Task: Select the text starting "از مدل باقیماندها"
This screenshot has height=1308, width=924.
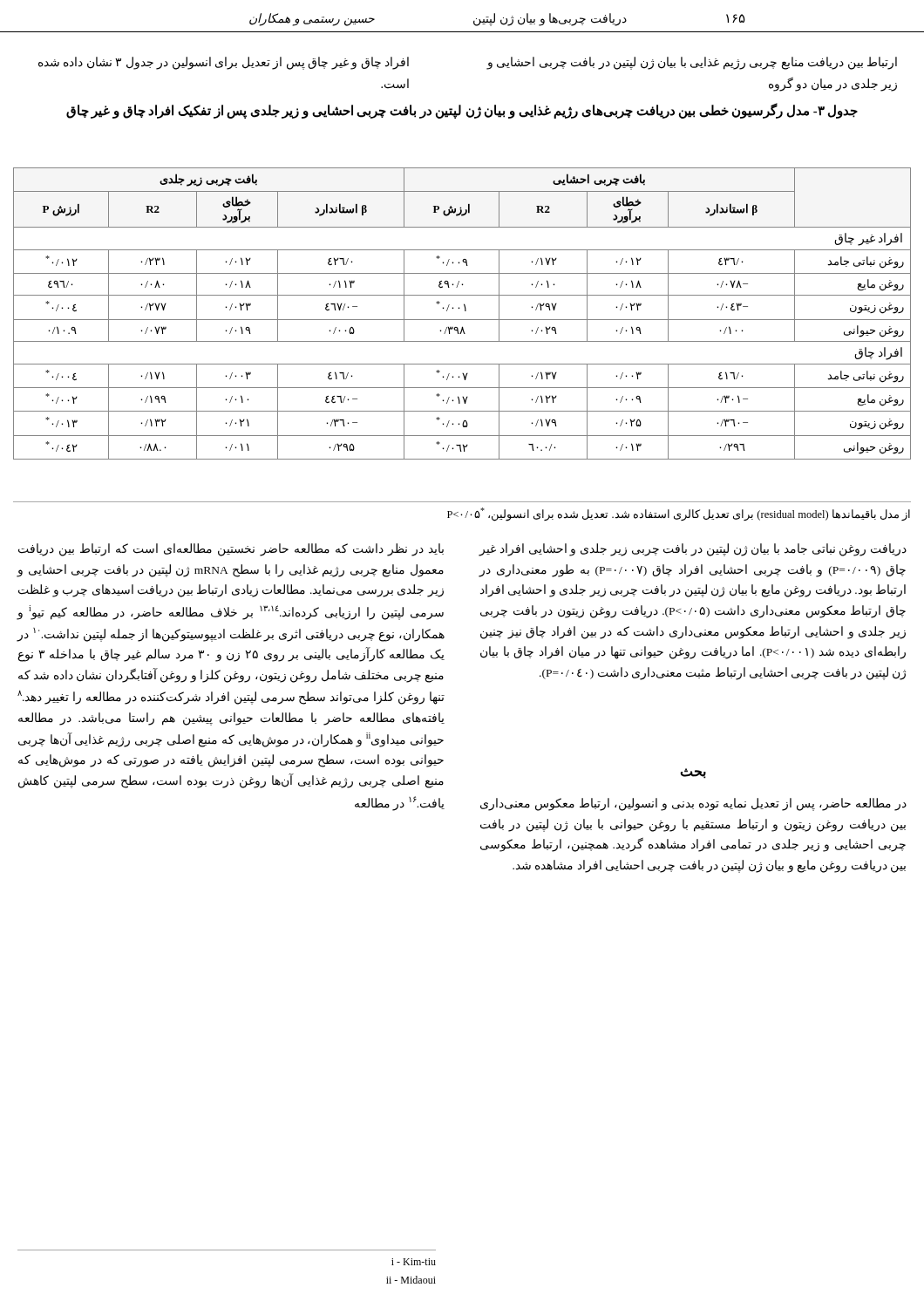Action: pyautogui.click(x=679, y=513)
